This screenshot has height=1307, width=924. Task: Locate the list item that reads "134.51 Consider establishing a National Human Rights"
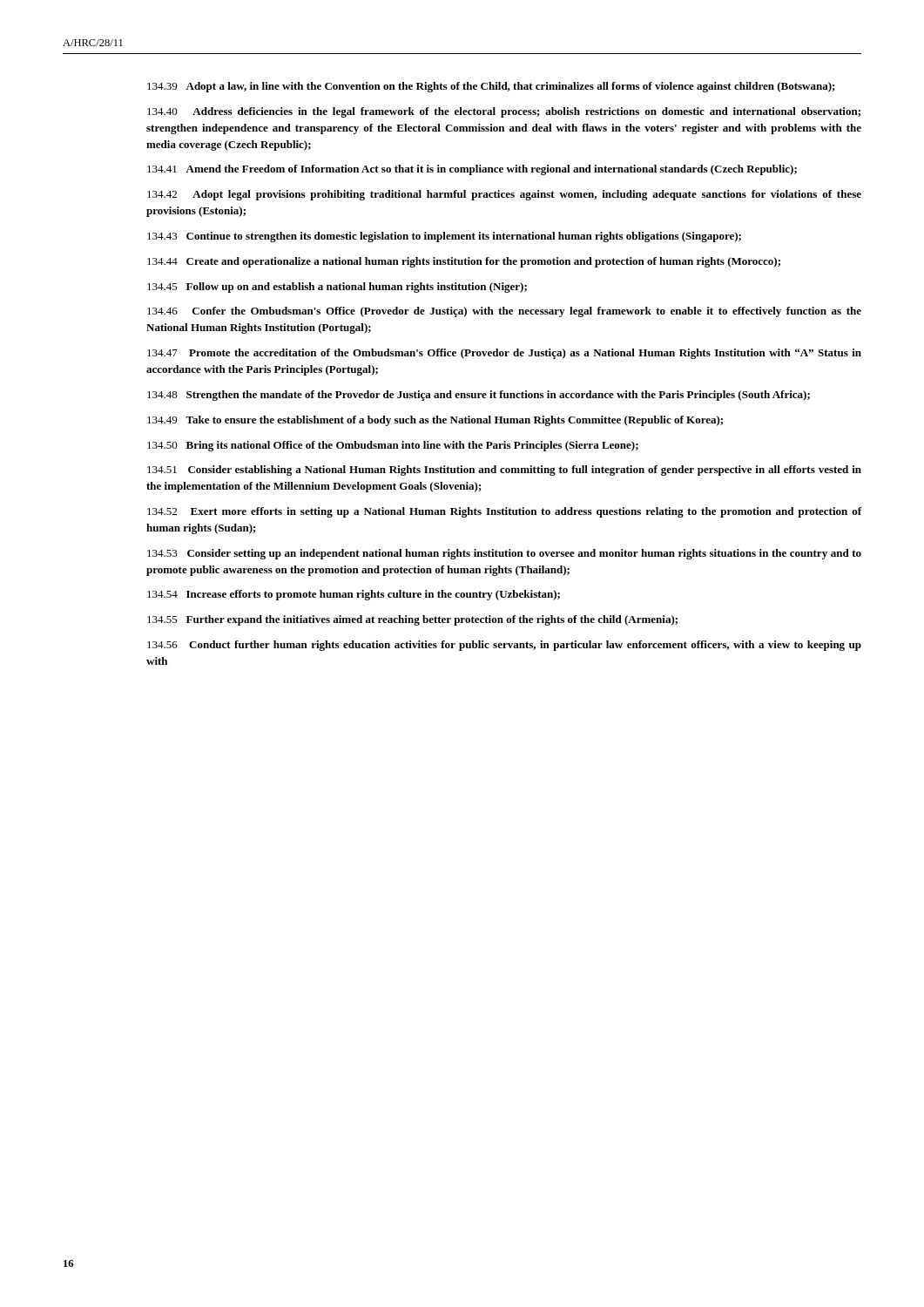[x=504, y=478]
